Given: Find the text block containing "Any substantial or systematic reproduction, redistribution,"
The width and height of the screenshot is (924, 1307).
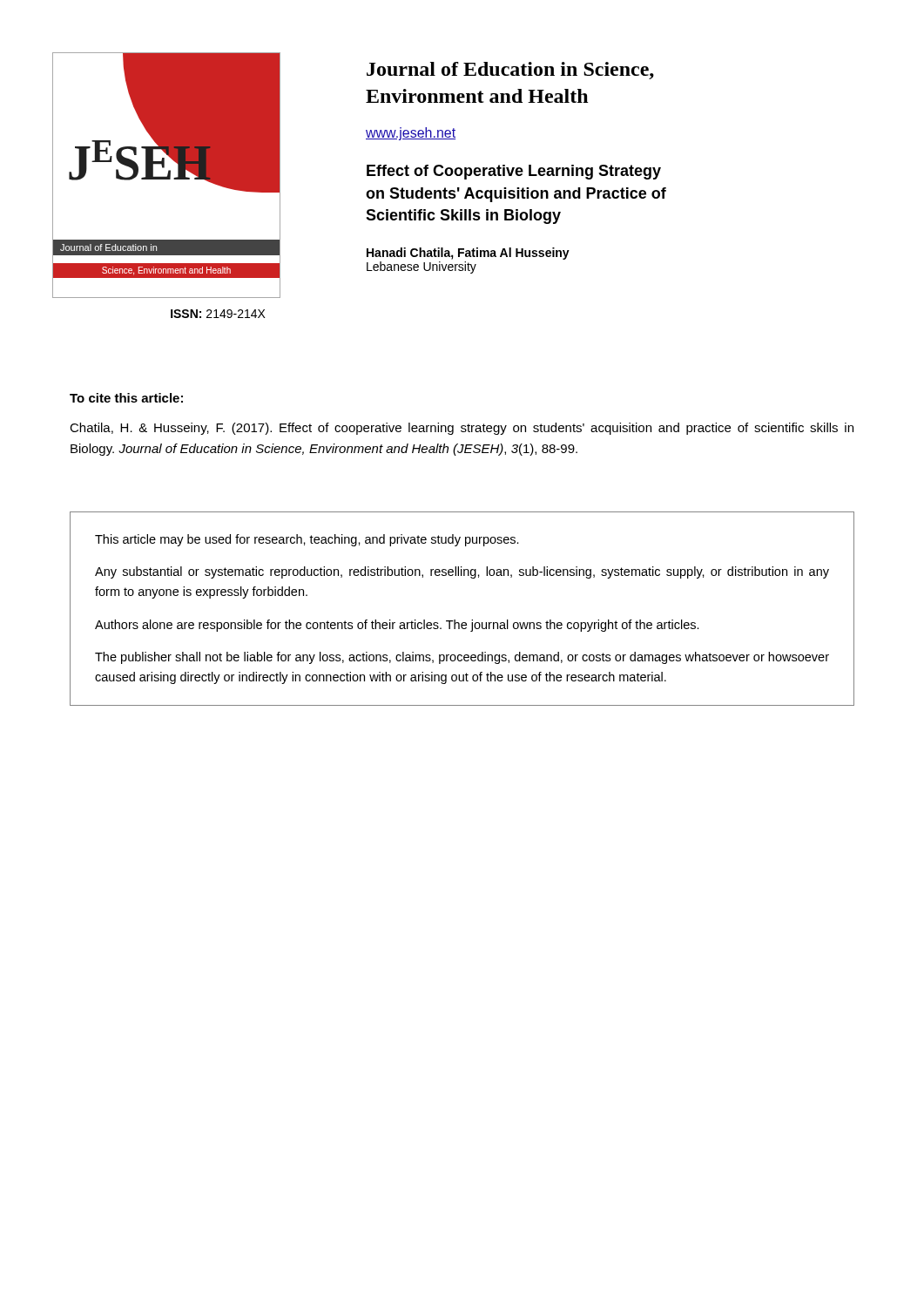Looking at the screenshot, I should (x=462, y=582).
